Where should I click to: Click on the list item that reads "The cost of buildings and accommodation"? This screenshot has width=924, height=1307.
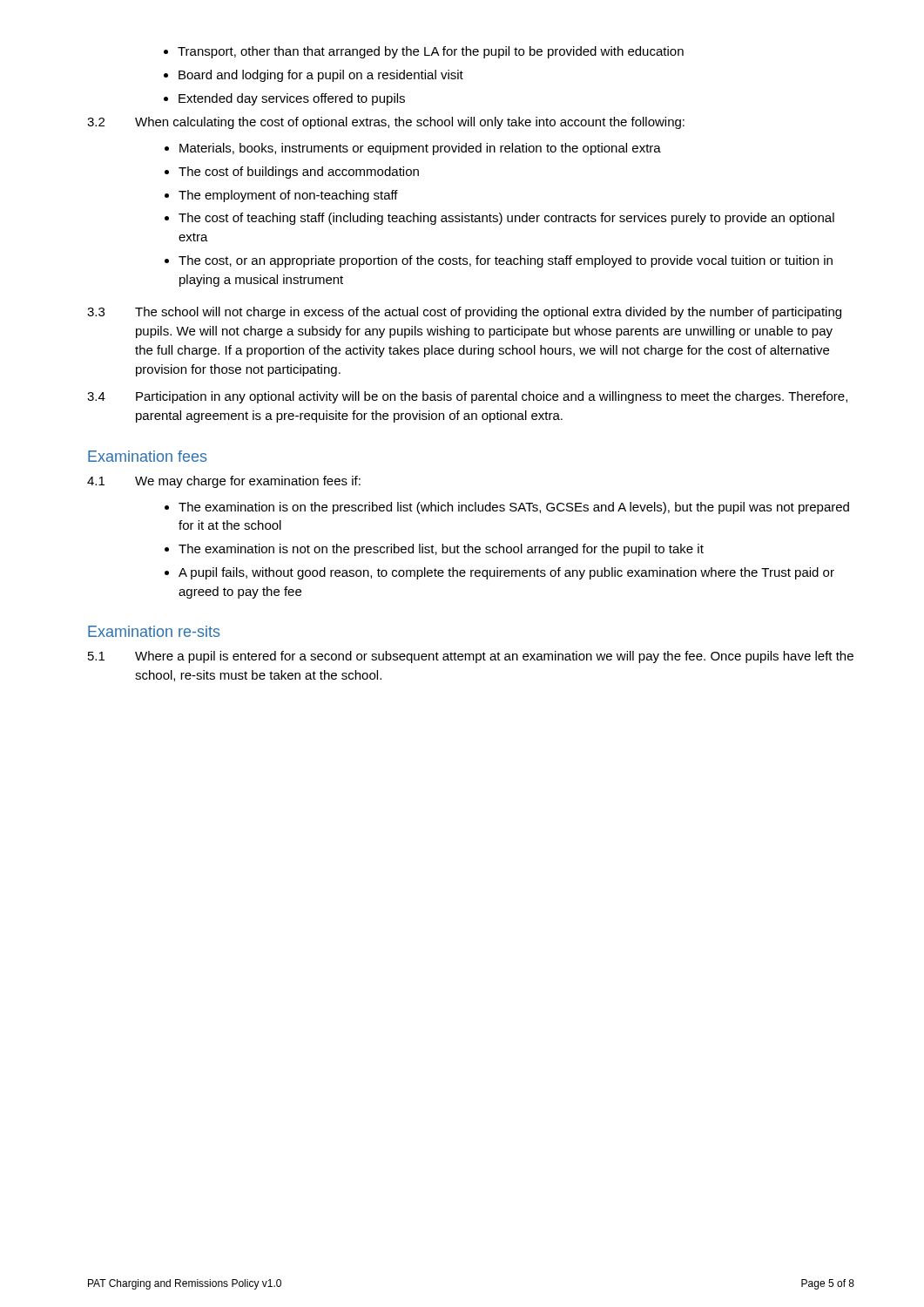pos(299,171)
